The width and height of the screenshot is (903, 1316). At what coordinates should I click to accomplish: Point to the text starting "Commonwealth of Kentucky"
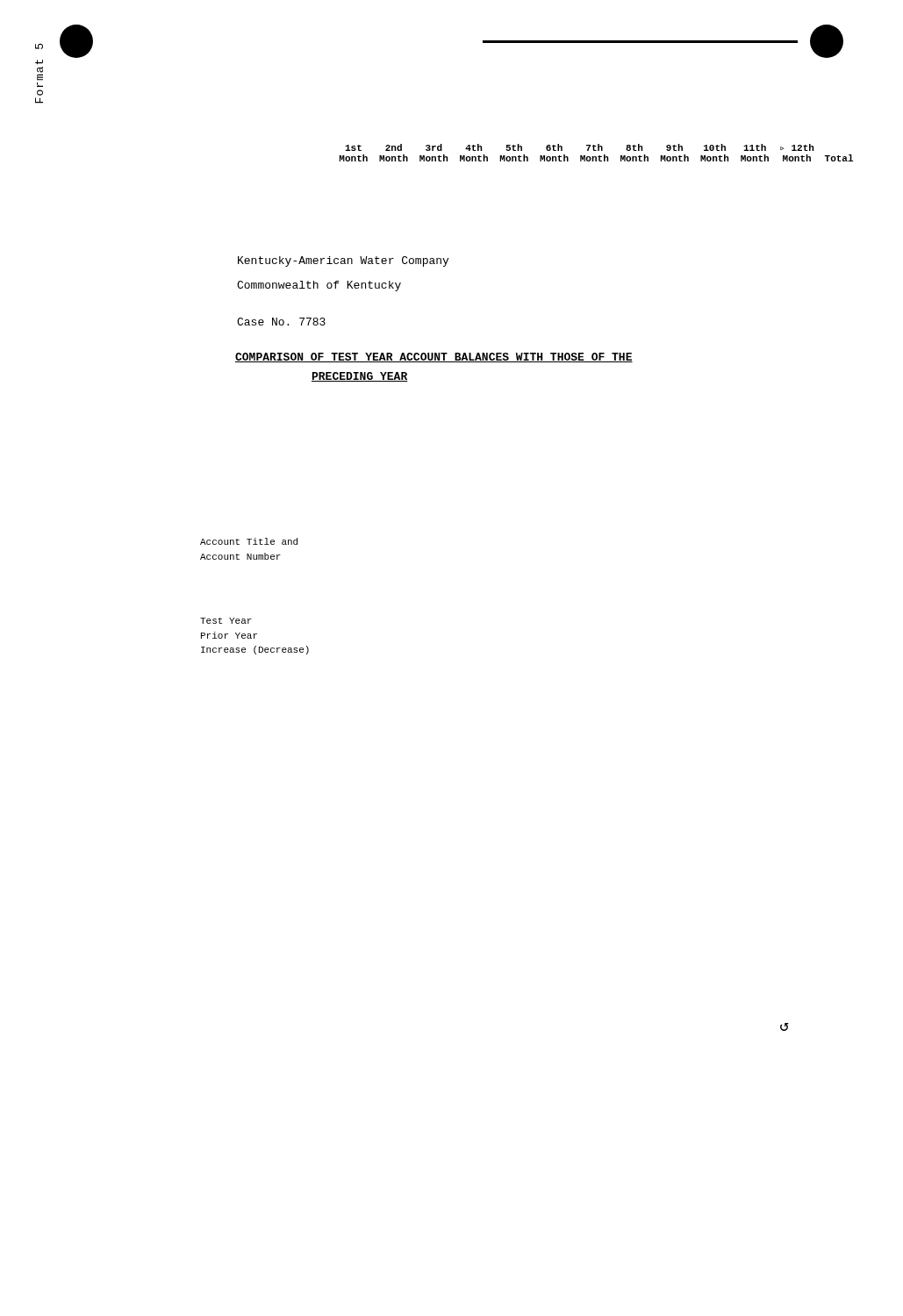319,286
